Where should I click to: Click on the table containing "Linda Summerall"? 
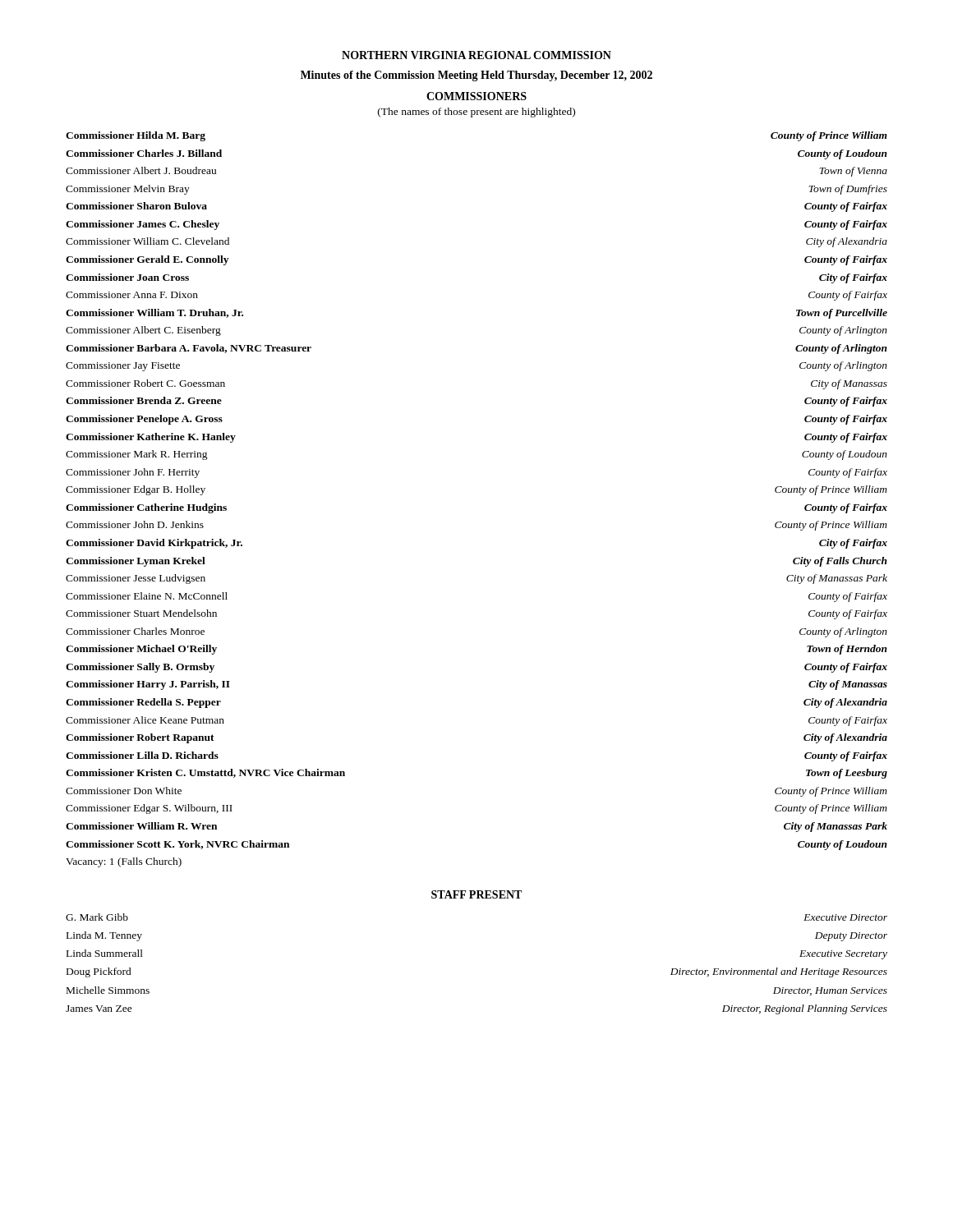476,963
